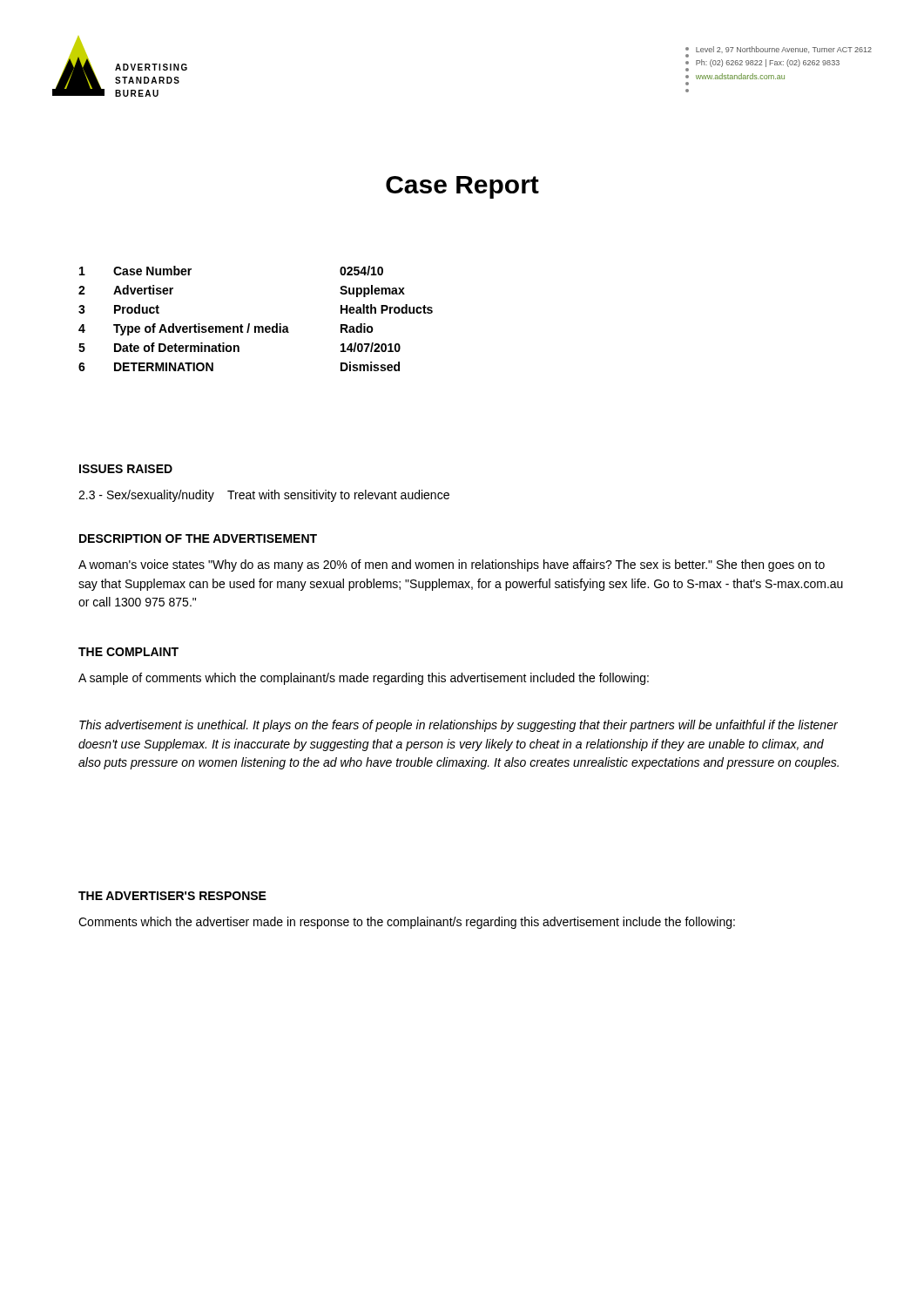Point to the text starting "THE ADVERTISER'S RESPONSE"
Viewport: 924px width, 1307px height.
coord(172,896)
